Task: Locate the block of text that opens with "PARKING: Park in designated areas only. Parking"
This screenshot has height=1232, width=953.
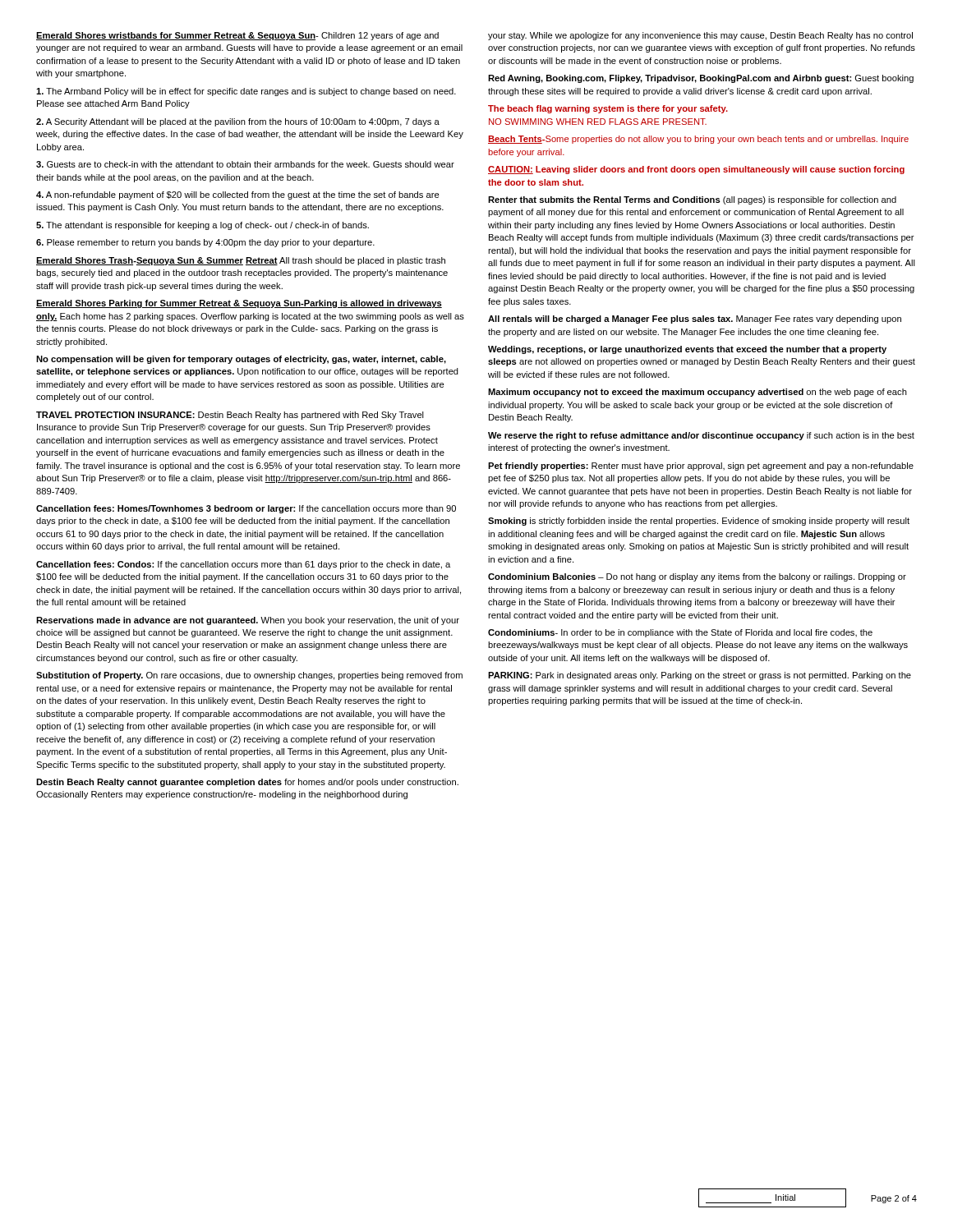Action: point(702,689)
